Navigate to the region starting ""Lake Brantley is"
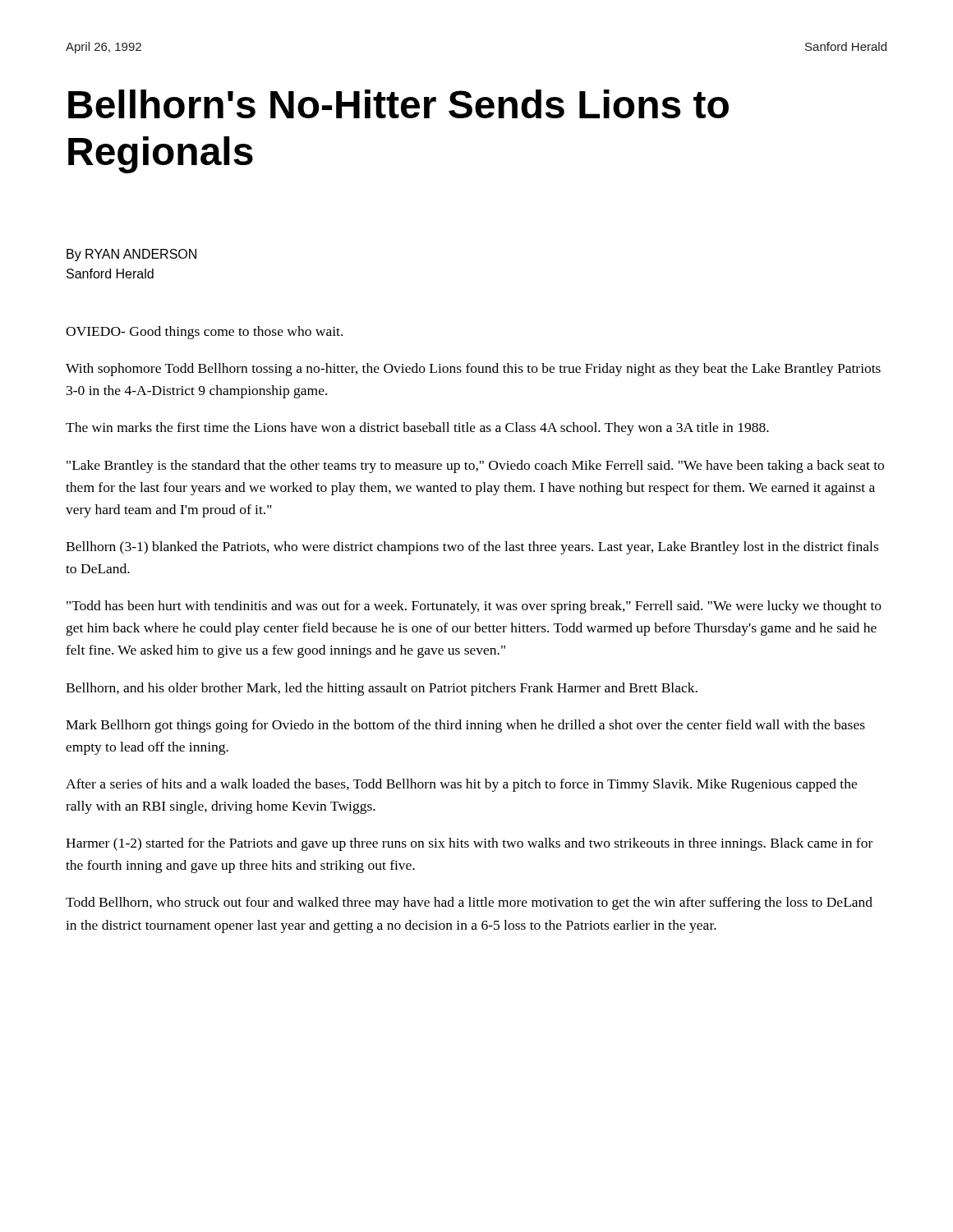Viewport: 953px width, 1232px height. pyautogui.click(x=476, y=487)
